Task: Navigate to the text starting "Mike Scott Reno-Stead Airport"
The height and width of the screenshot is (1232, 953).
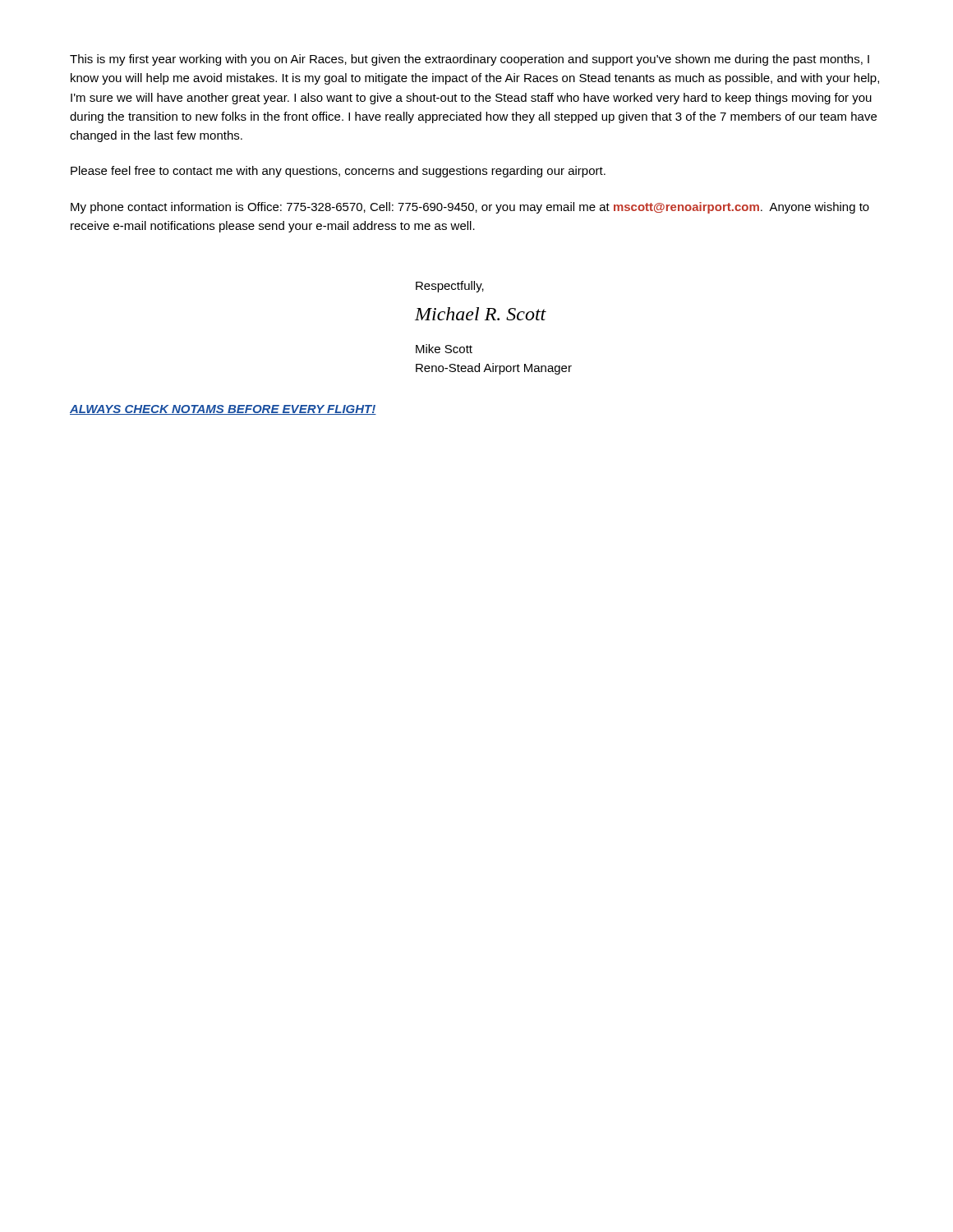Action: 493,358
